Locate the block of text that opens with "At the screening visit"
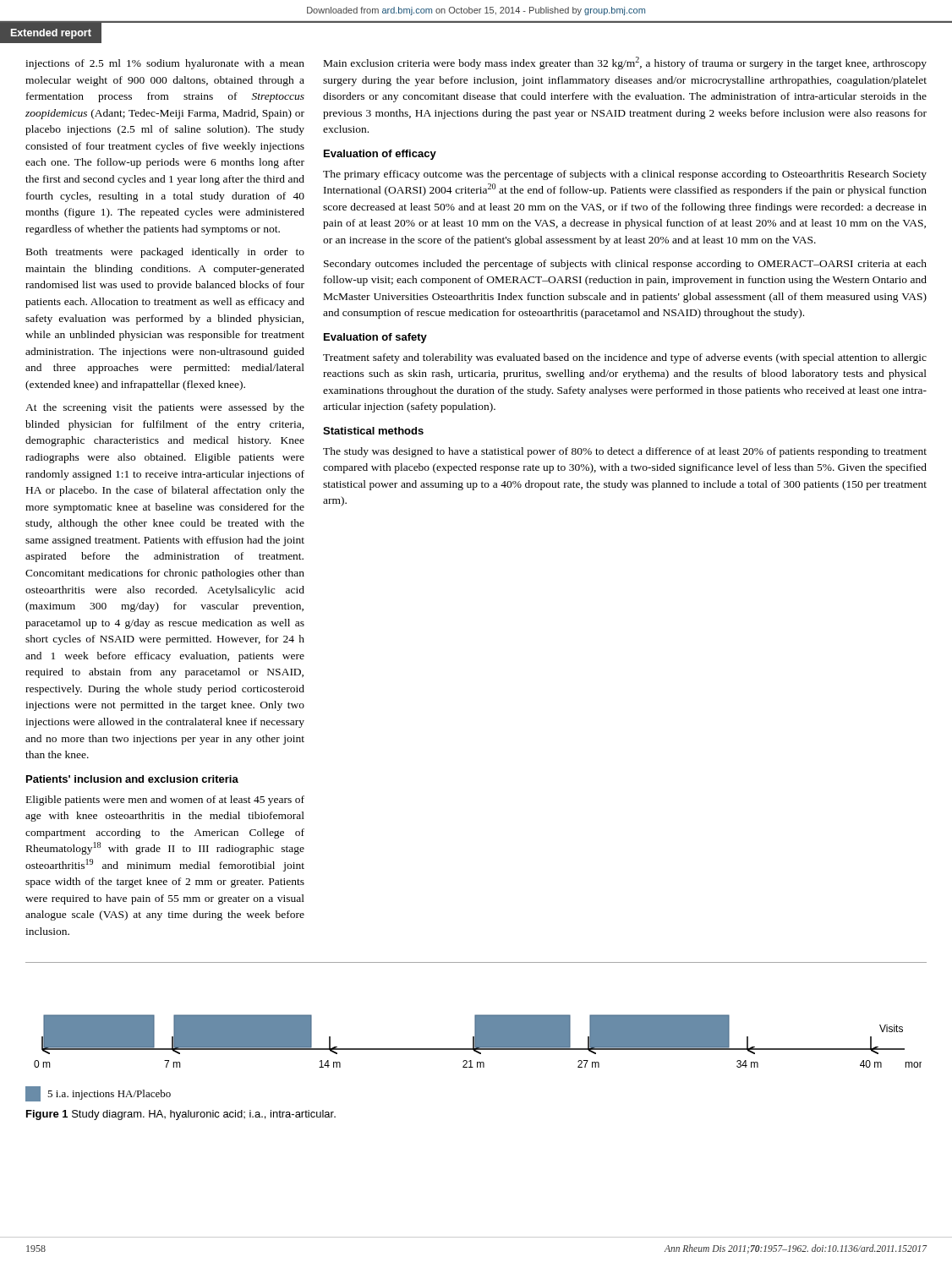952x1268 pixels. (165, 581)
